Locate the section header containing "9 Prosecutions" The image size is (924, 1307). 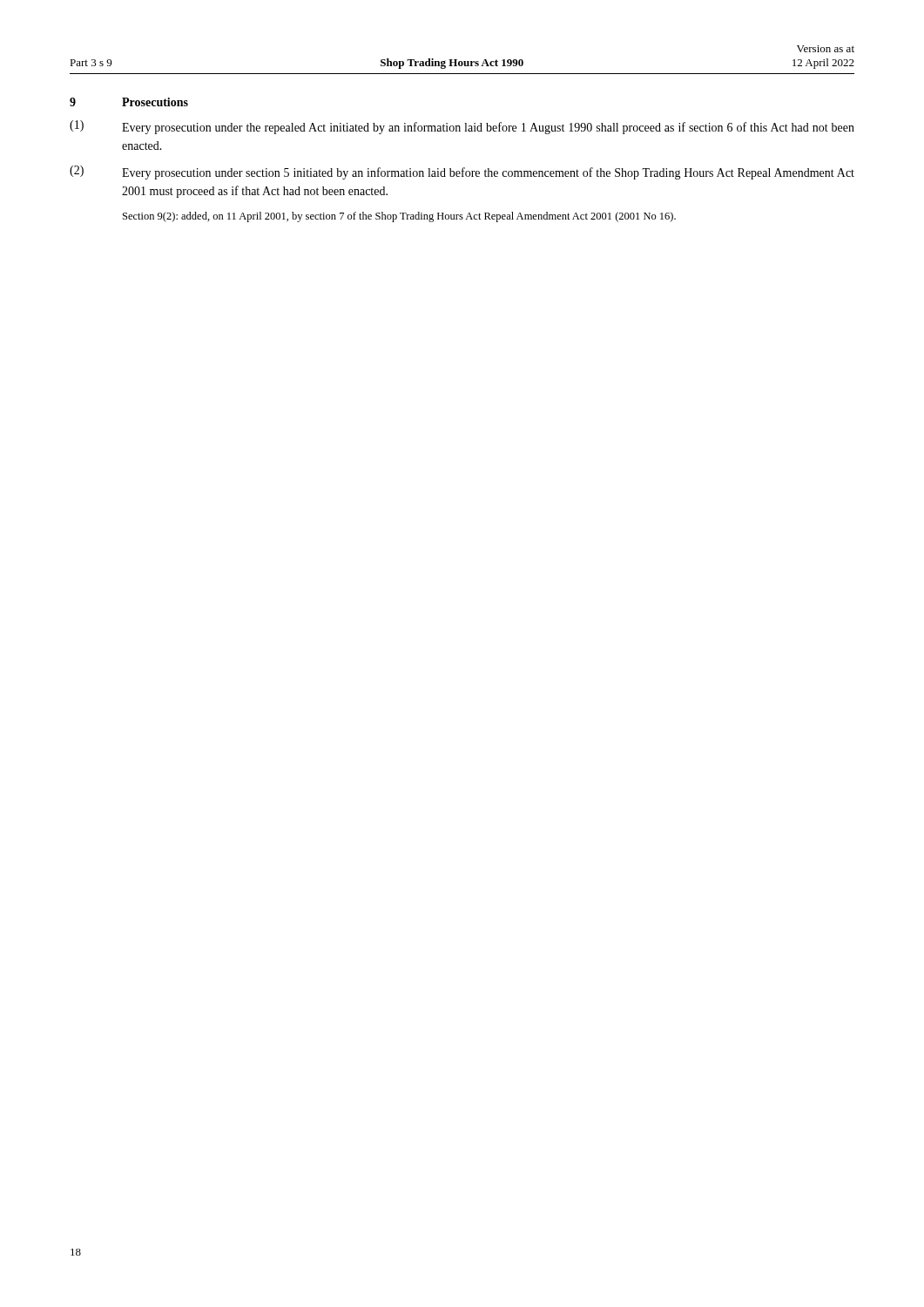click(129, 103)
